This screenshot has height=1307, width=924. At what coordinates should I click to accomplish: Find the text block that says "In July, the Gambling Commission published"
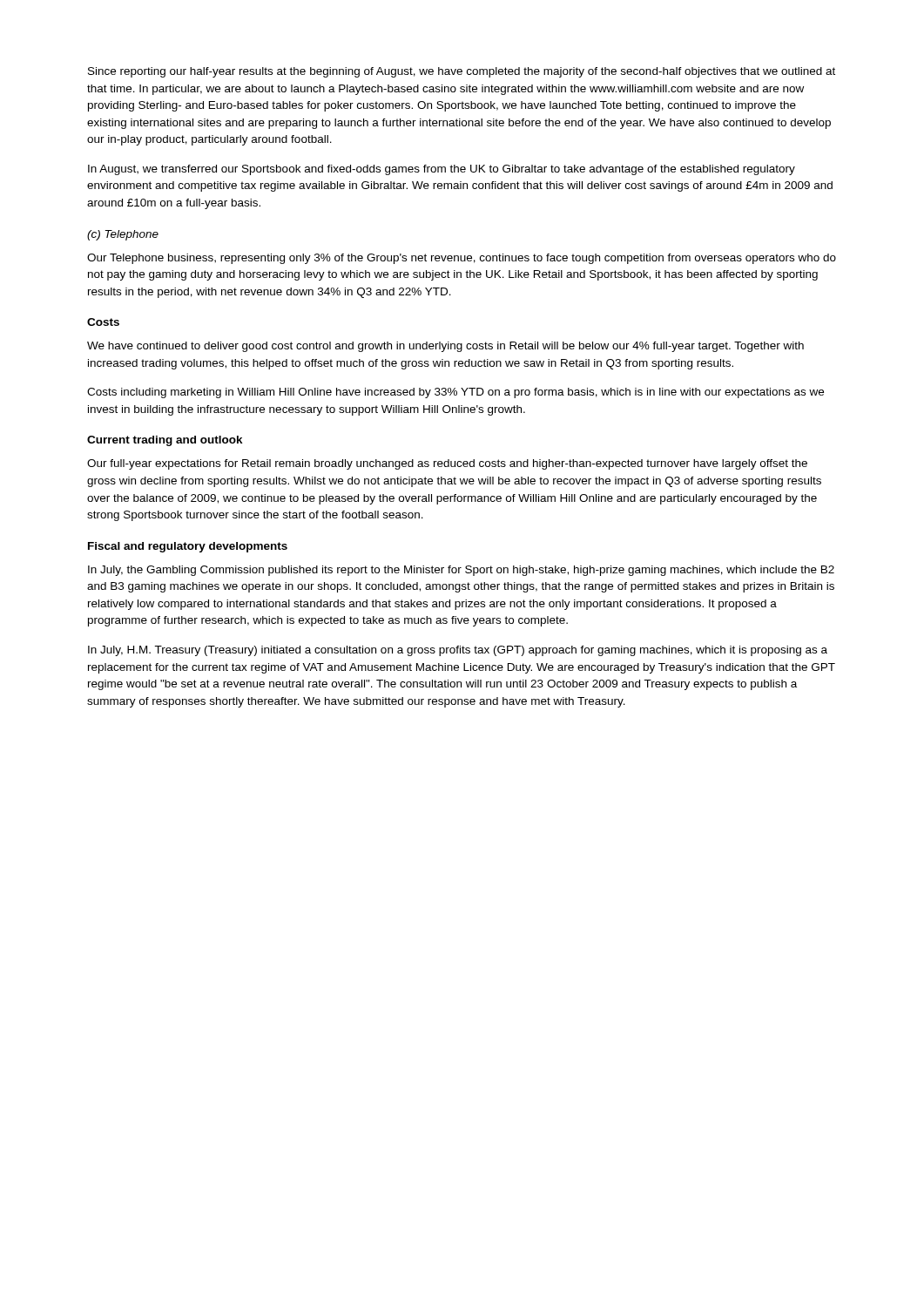point(461,595)
